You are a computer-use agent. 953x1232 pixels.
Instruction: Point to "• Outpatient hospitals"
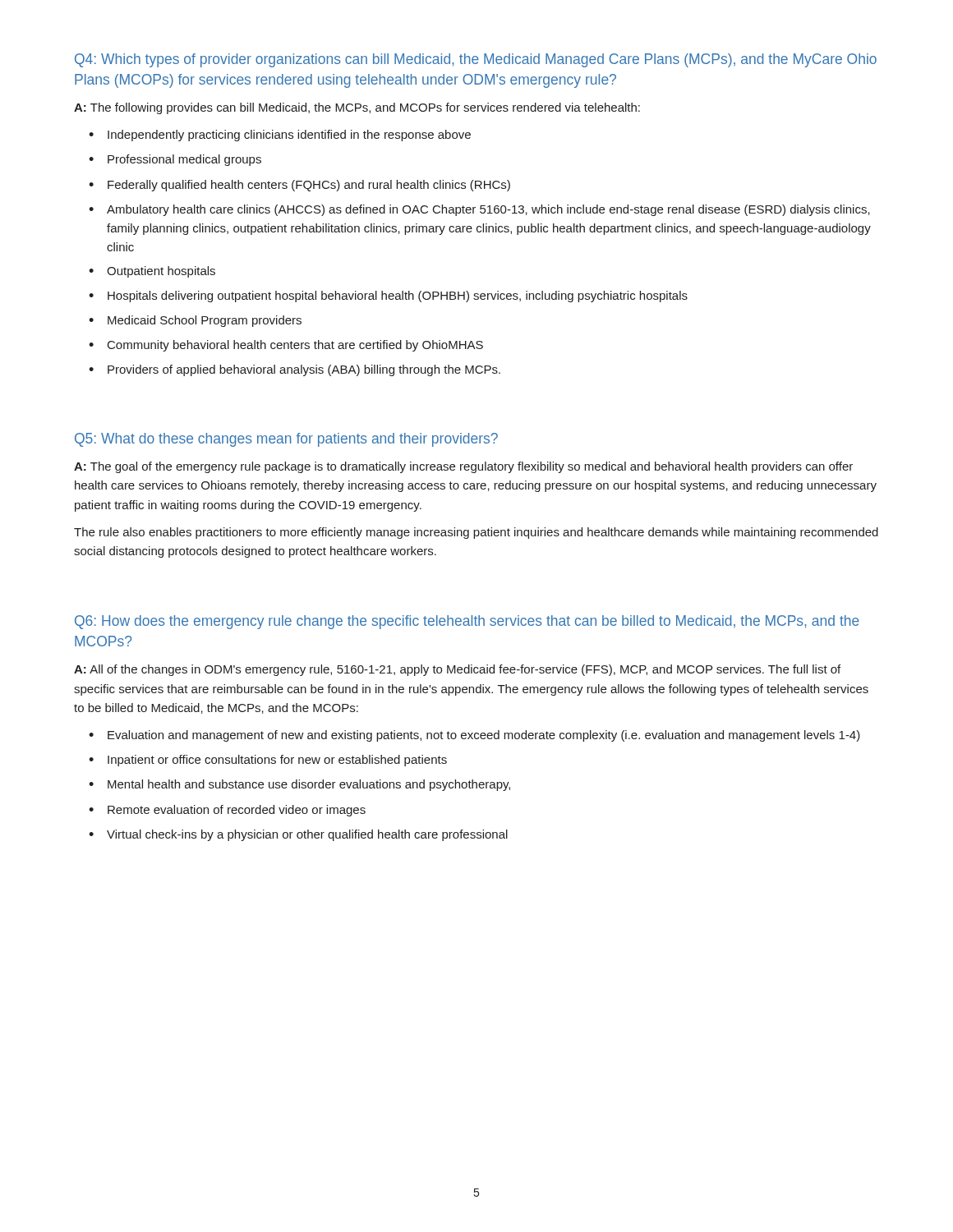point(152,272)
